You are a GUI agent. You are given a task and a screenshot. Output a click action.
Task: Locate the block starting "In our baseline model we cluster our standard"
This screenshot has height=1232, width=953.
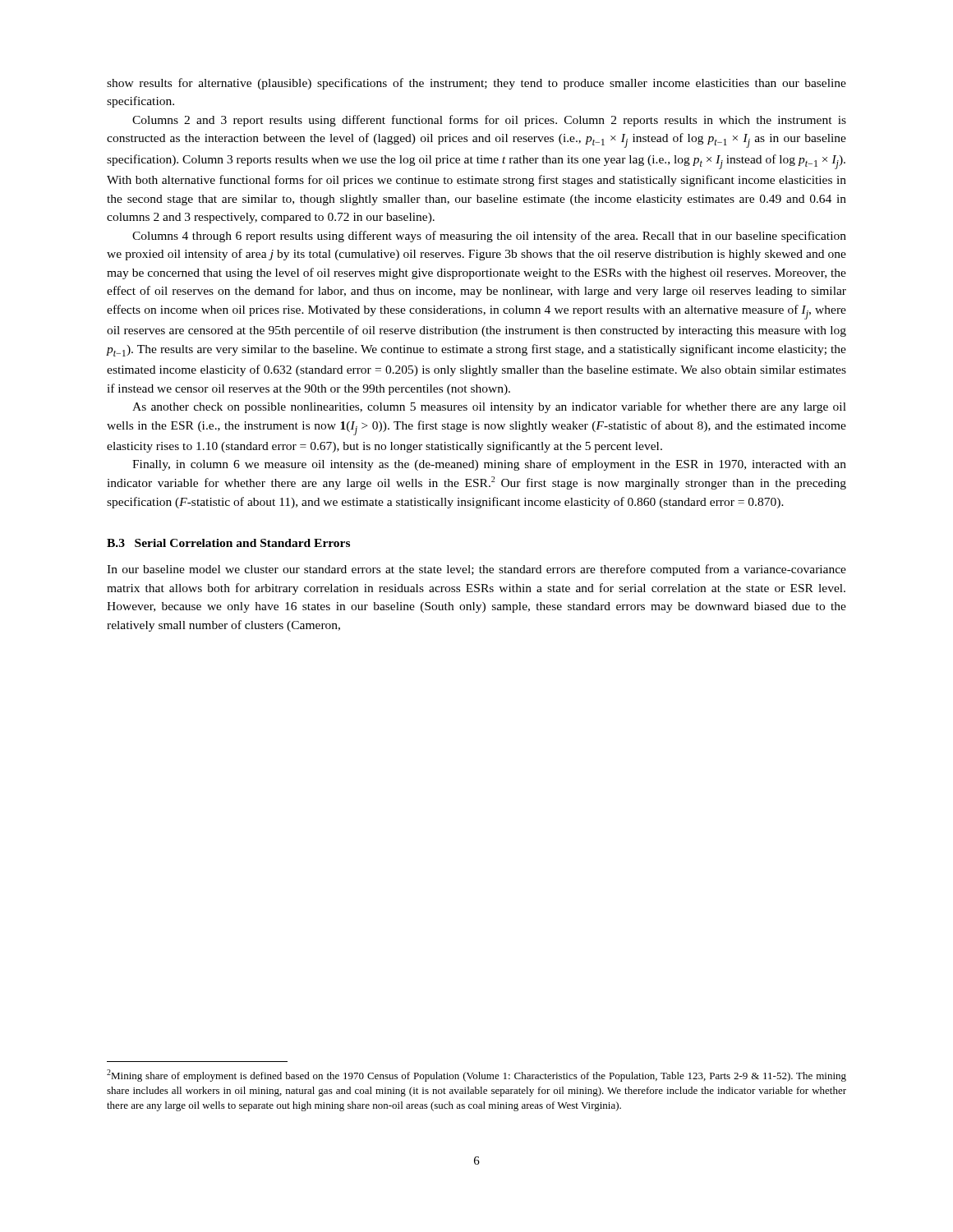click(x=476, y=597)
